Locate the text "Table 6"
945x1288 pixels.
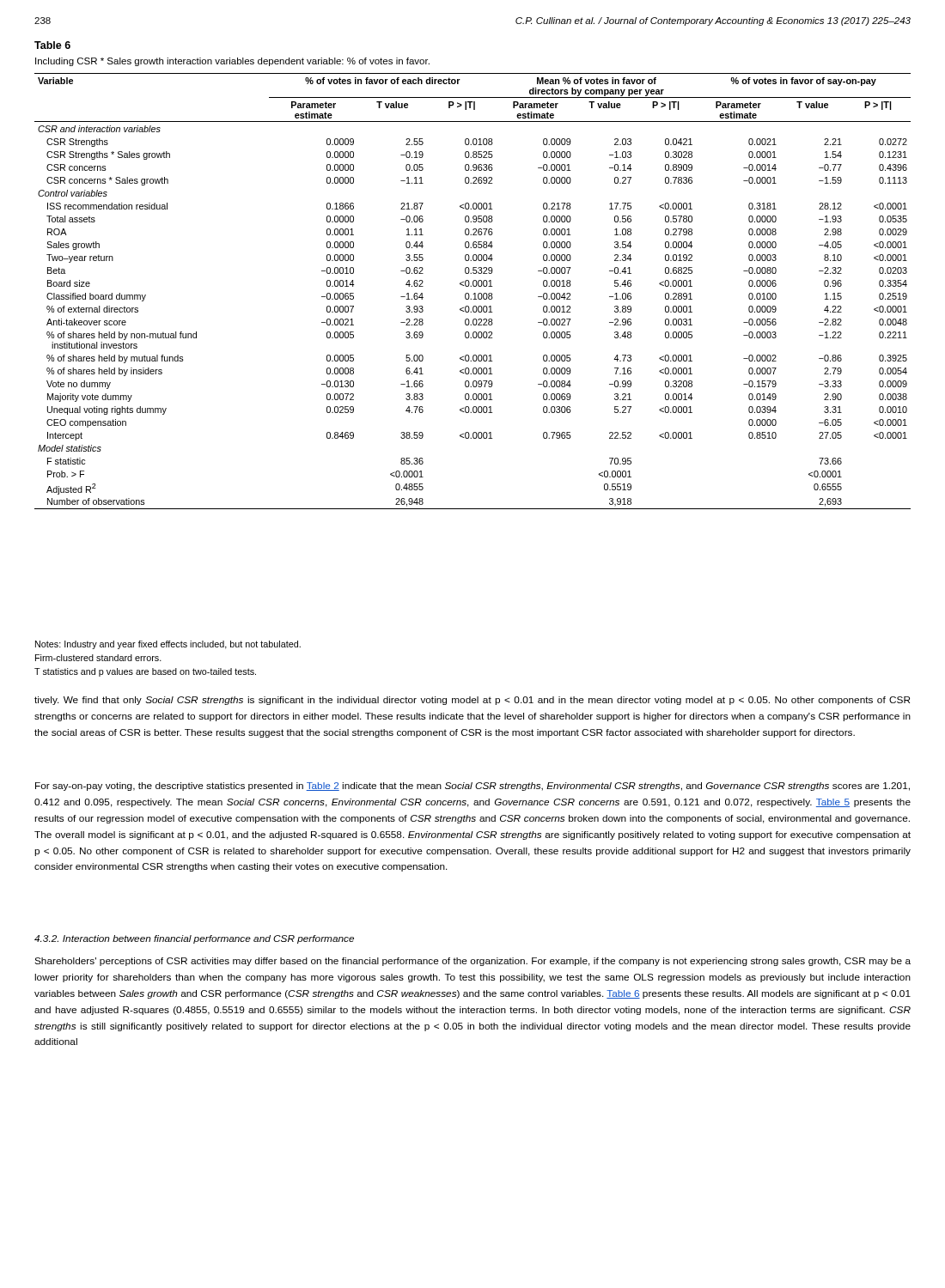52,46
